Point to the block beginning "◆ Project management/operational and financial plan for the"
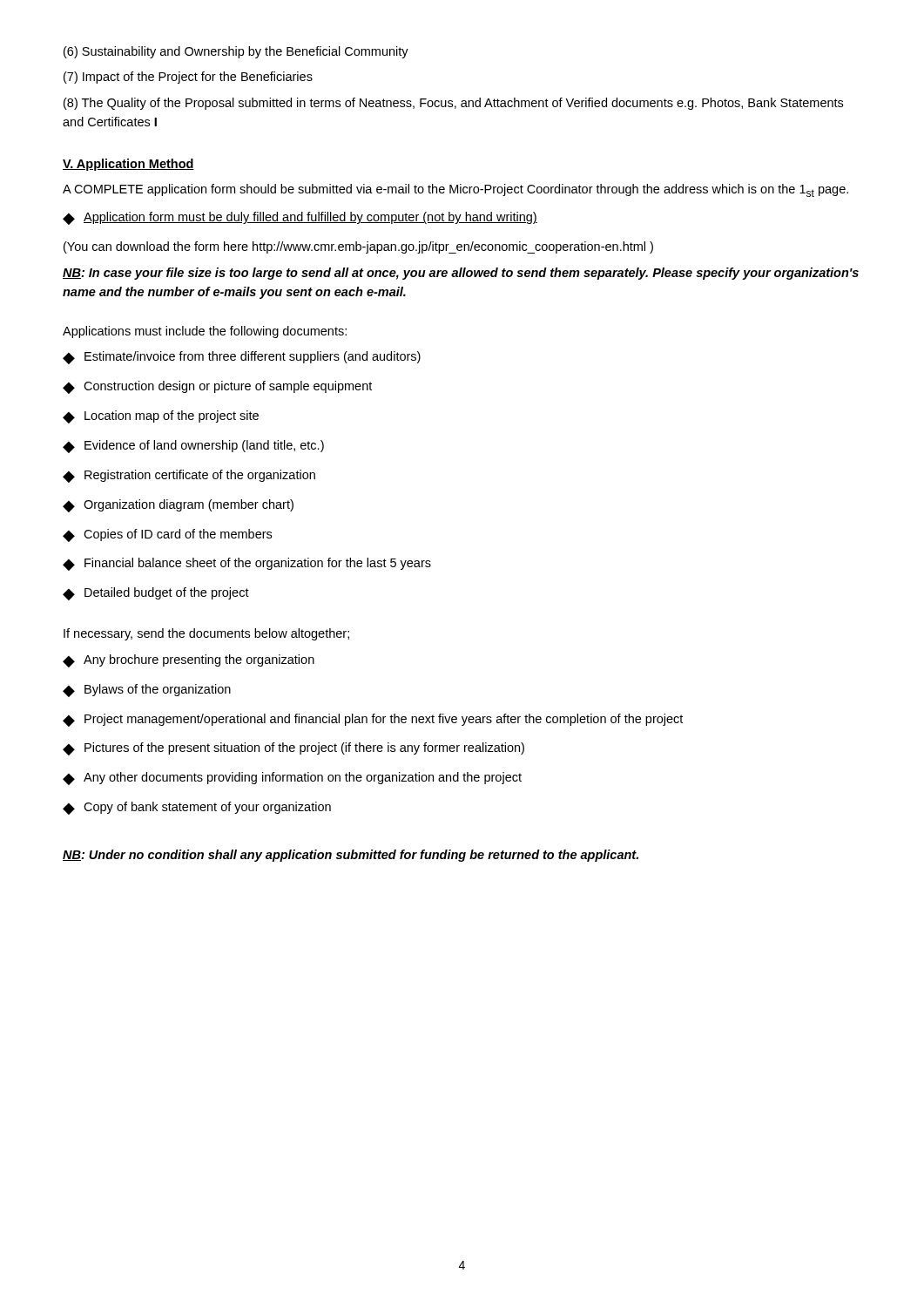Image resolution: width=924 pixels, height=1307 pixels. (x=373, y=721)
